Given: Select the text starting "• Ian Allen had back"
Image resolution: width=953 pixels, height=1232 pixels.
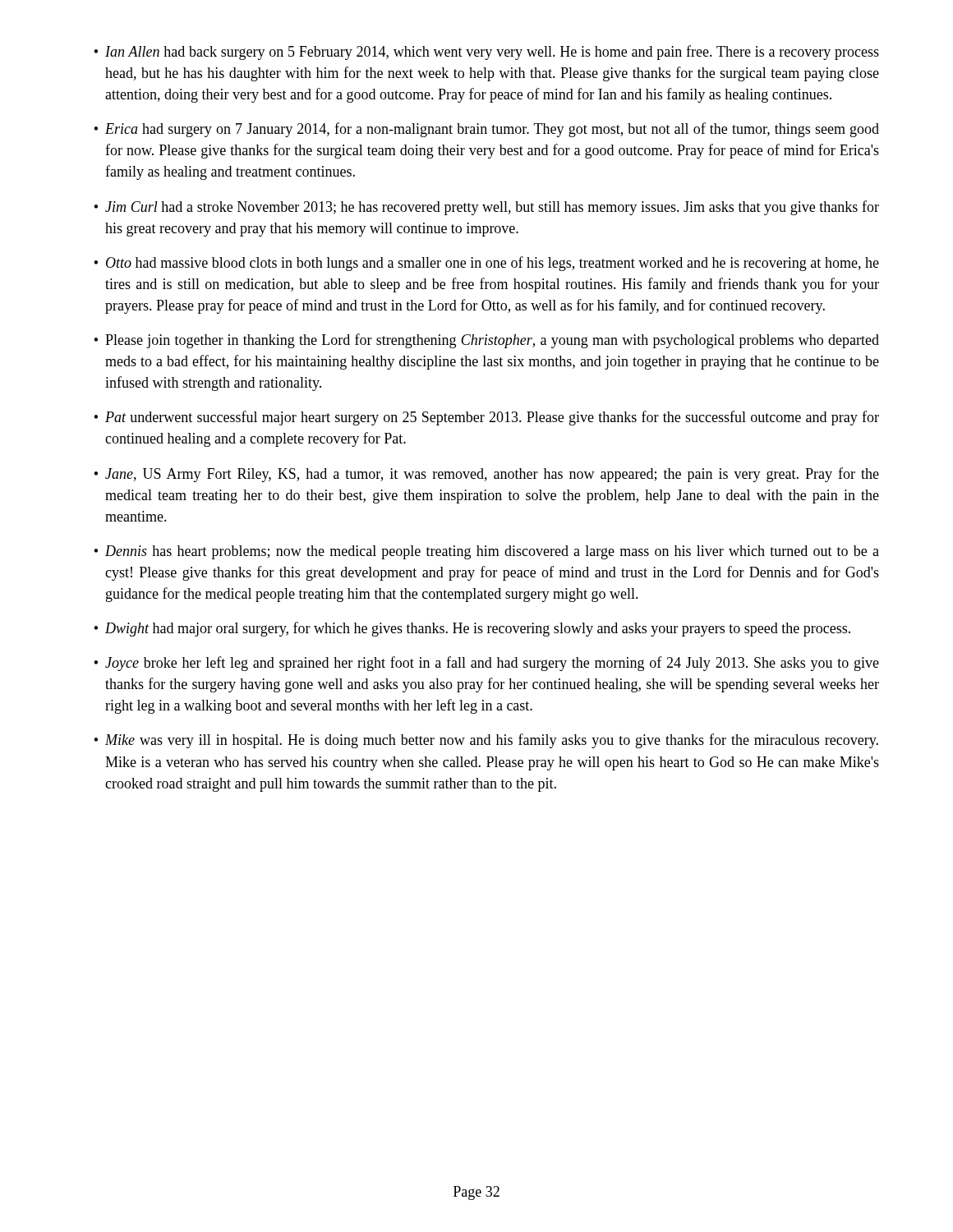Looking at the screenshot, I should pyautogui.click(x=476, y=73).
